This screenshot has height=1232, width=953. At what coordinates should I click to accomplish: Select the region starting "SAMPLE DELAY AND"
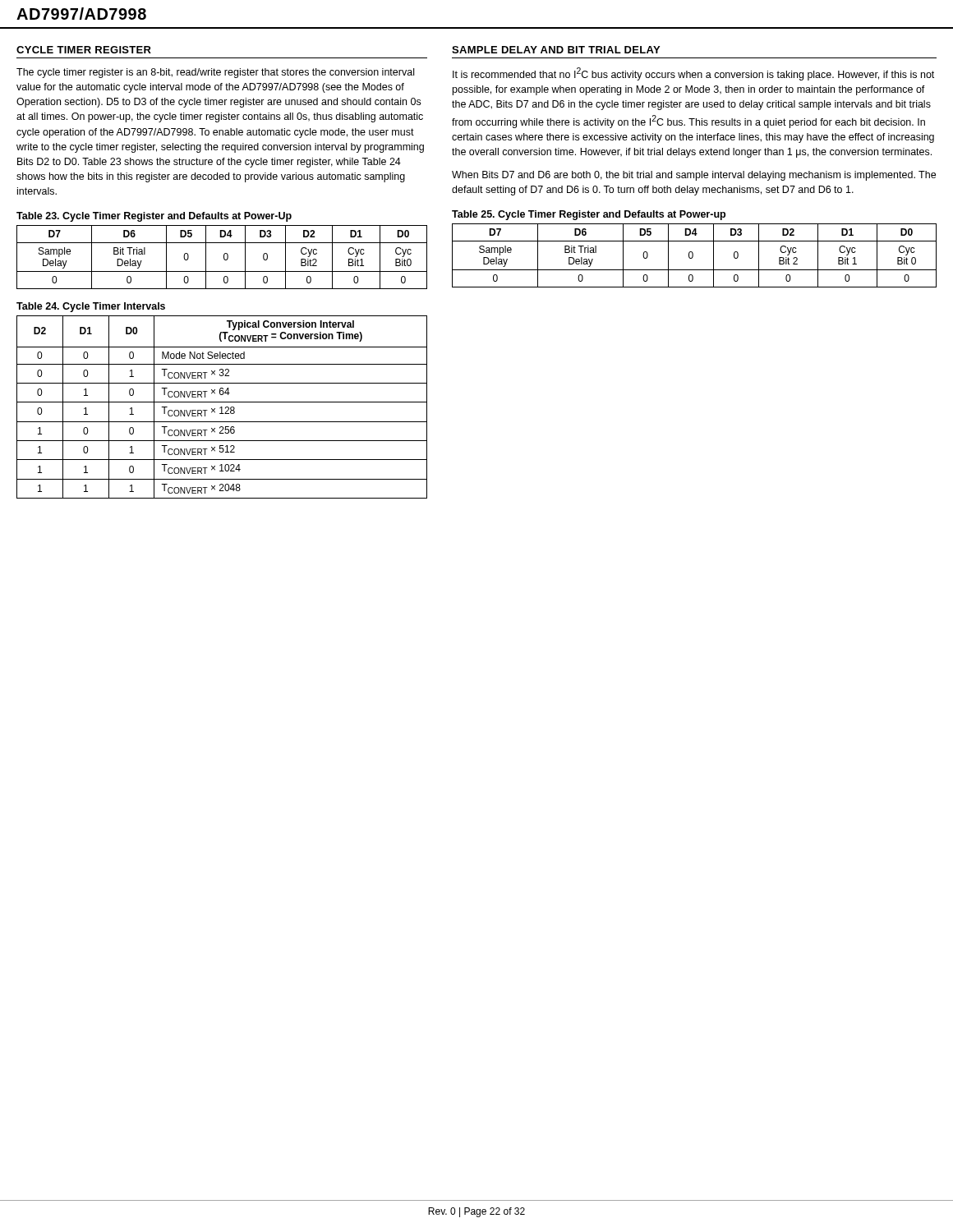click(x=556, y=50)
